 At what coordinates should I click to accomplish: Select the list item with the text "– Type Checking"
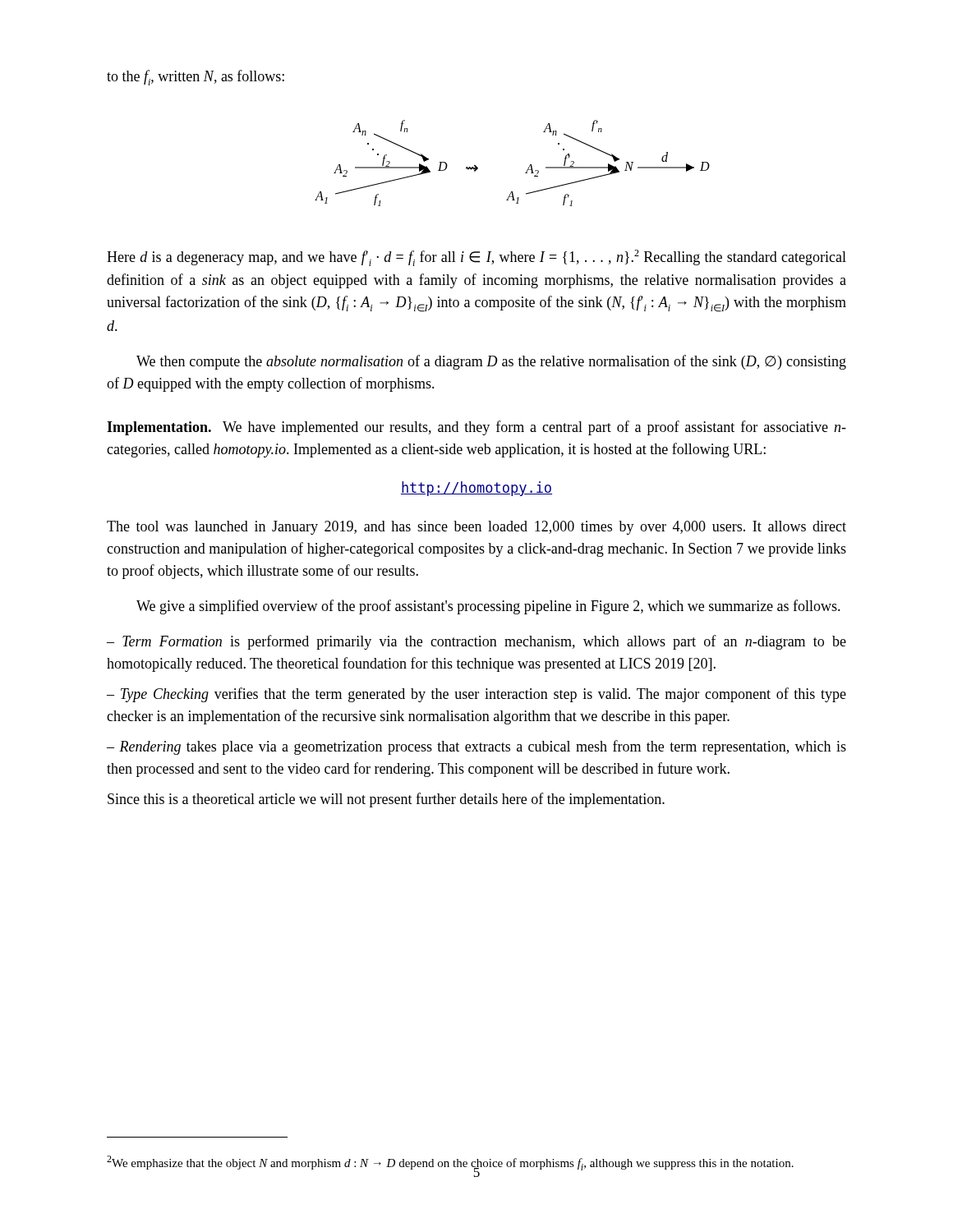coord(476,705)
